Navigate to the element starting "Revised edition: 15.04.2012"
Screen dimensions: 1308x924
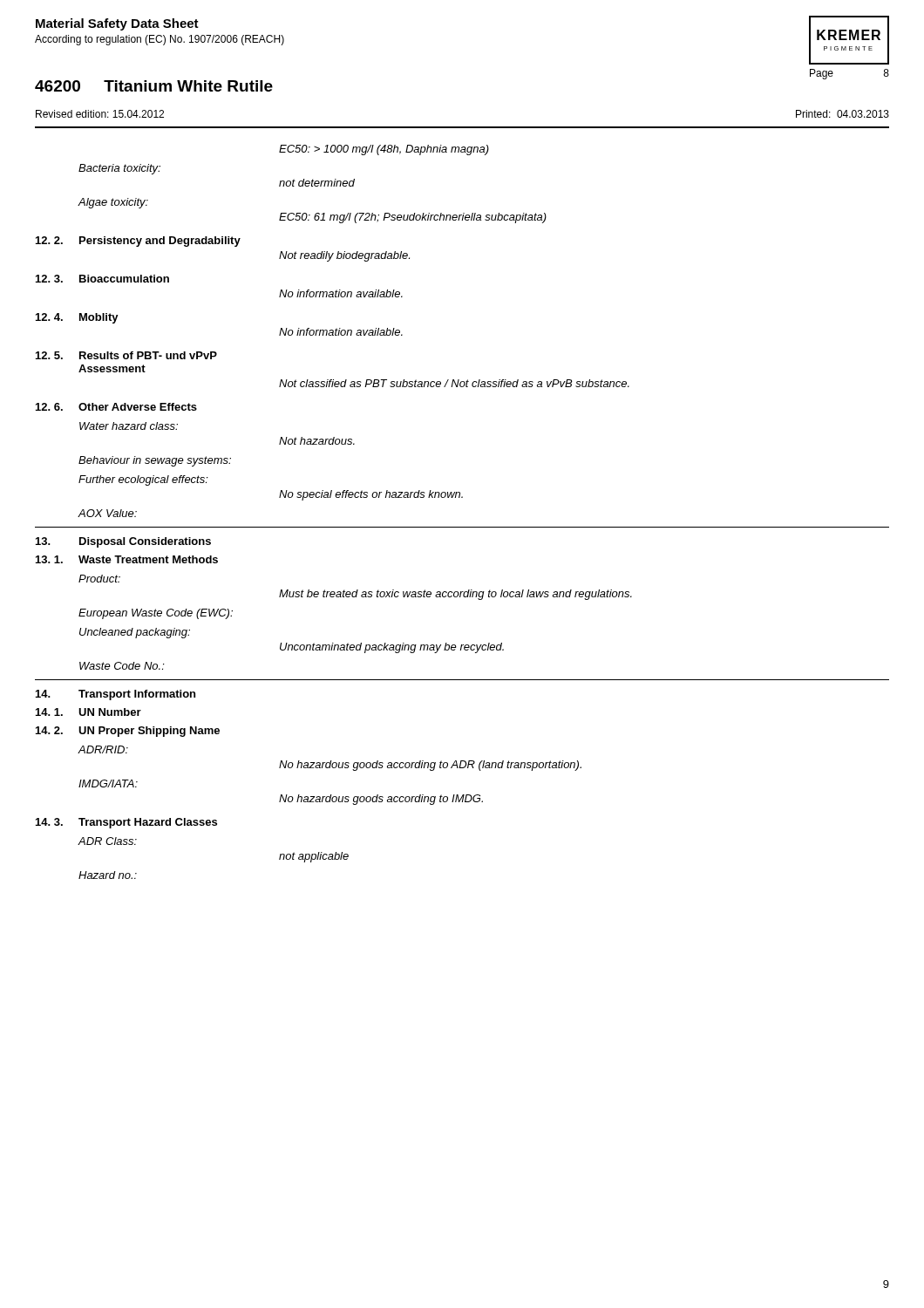click(x=100, y=114)
